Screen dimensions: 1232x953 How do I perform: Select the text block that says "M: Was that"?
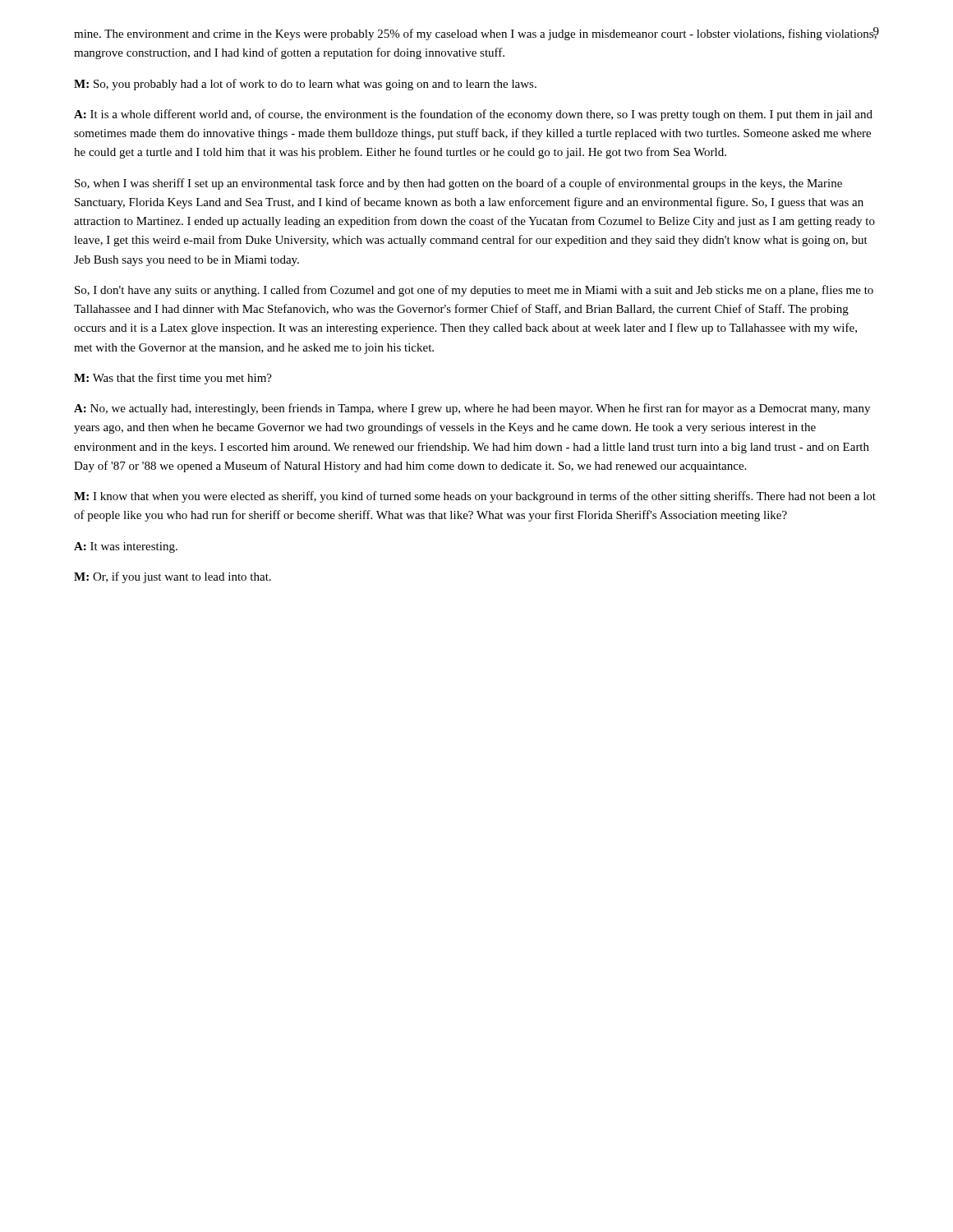point(173,378)
